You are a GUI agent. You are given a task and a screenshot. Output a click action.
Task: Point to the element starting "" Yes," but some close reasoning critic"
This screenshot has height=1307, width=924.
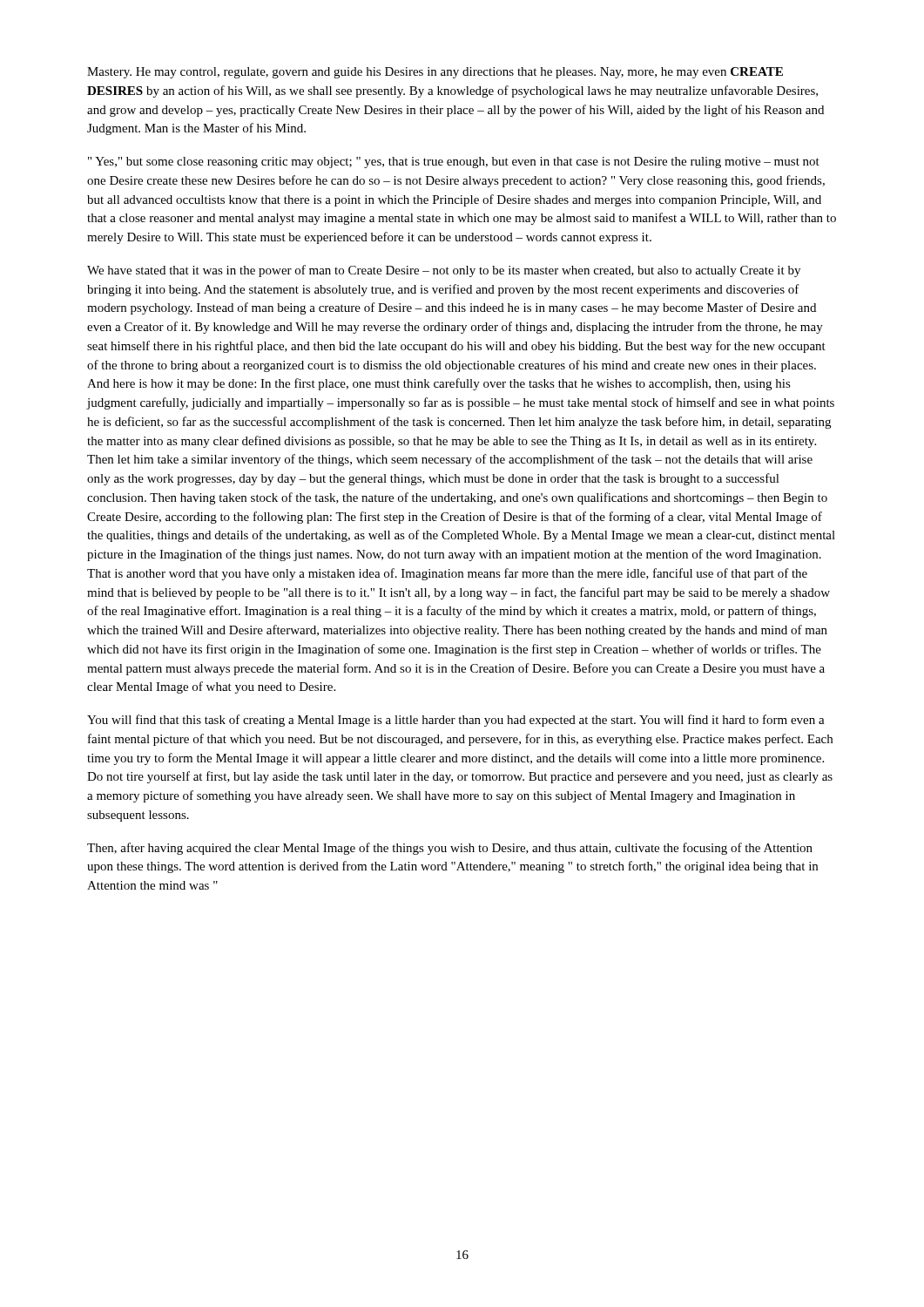(462, 199)
